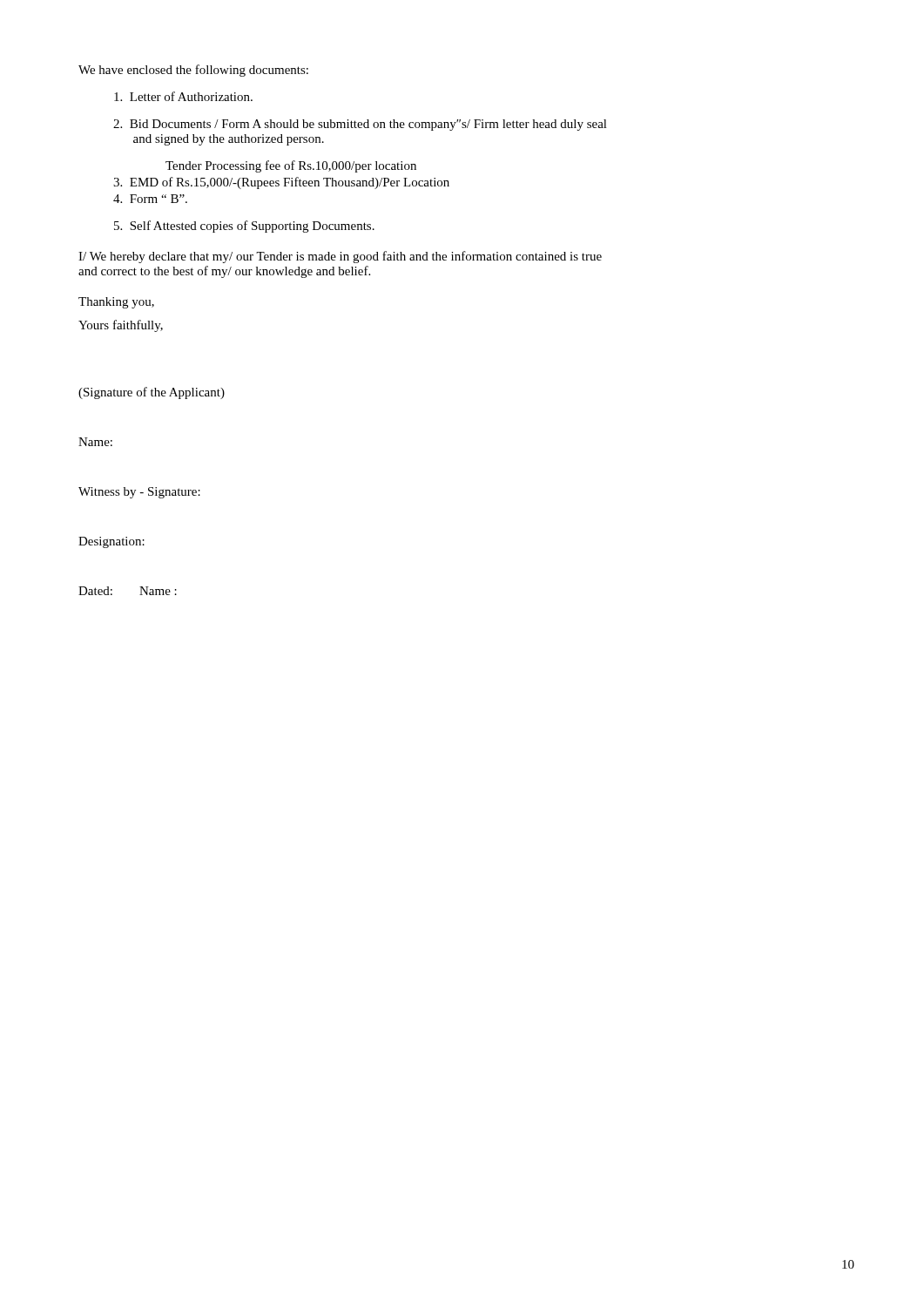This screenshot has width=924, height=1307.
Task: Find the text block starting "2. Bid Documents / Form A should be"
Action: (360, 131)
